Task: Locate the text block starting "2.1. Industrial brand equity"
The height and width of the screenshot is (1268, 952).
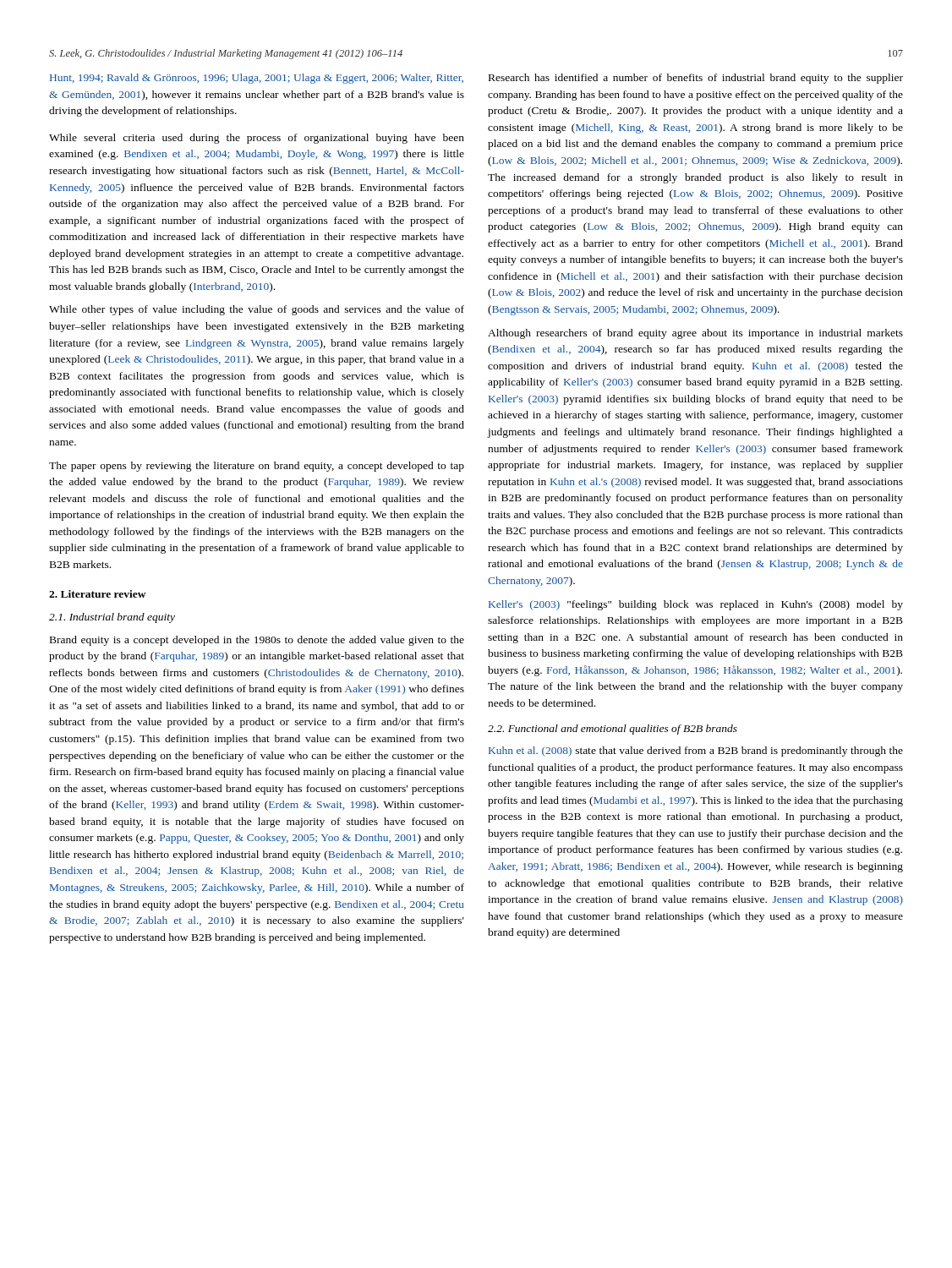Action: 112,617
